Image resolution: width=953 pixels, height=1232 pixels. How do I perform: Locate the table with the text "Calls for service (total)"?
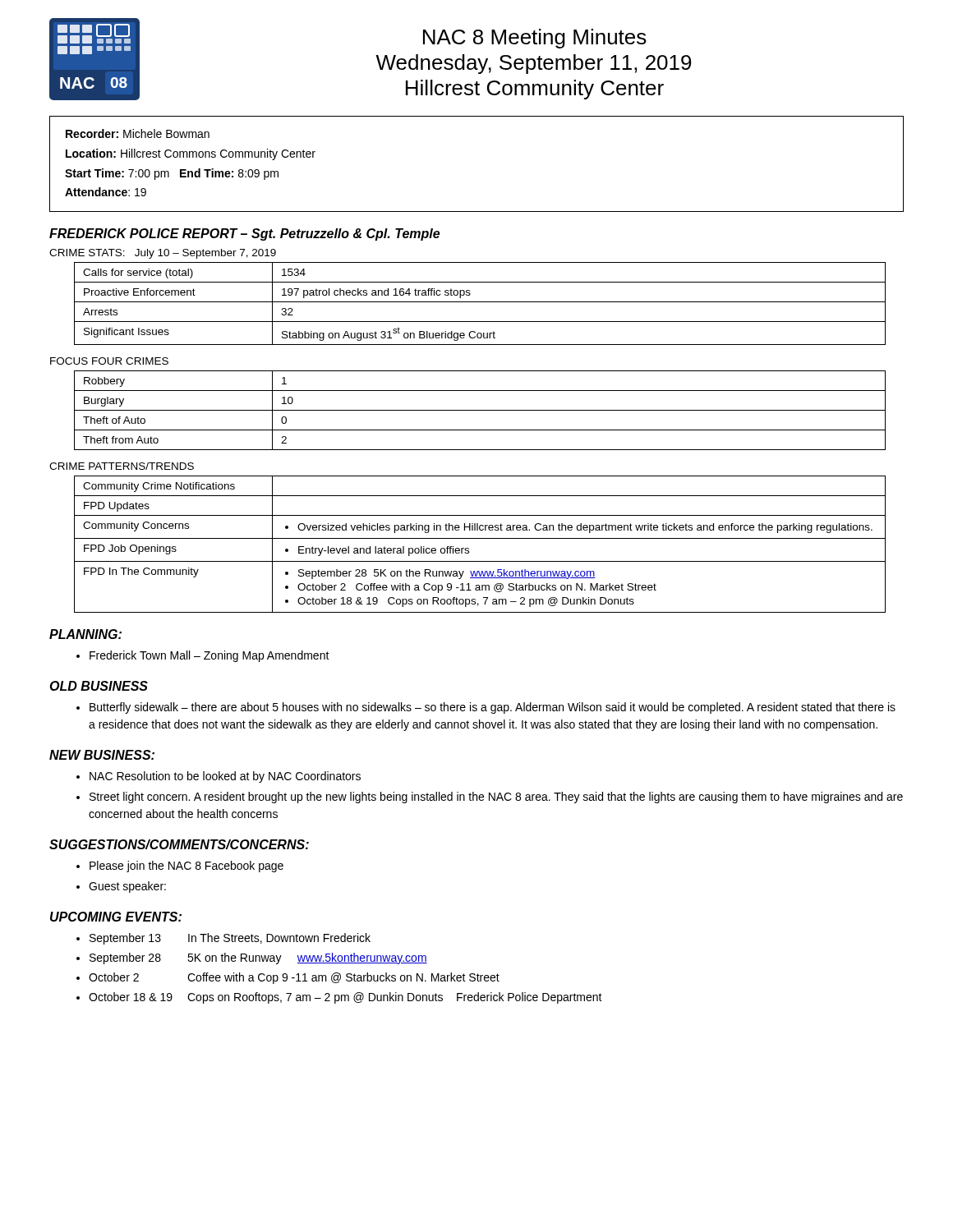point(476,303)
